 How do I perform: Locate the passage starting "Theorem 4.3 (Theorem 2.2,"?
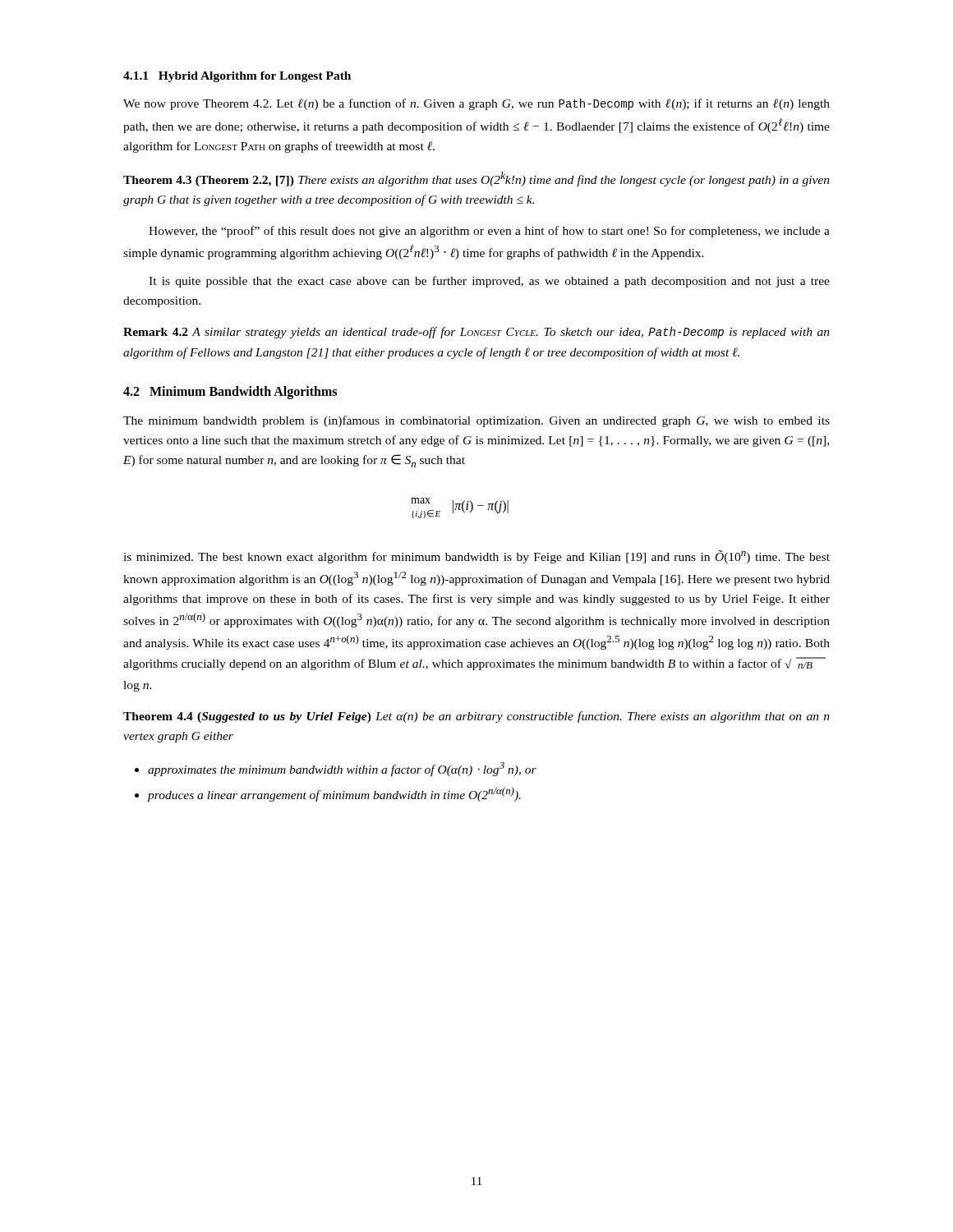pyautogui.click(x=476, y=188)
